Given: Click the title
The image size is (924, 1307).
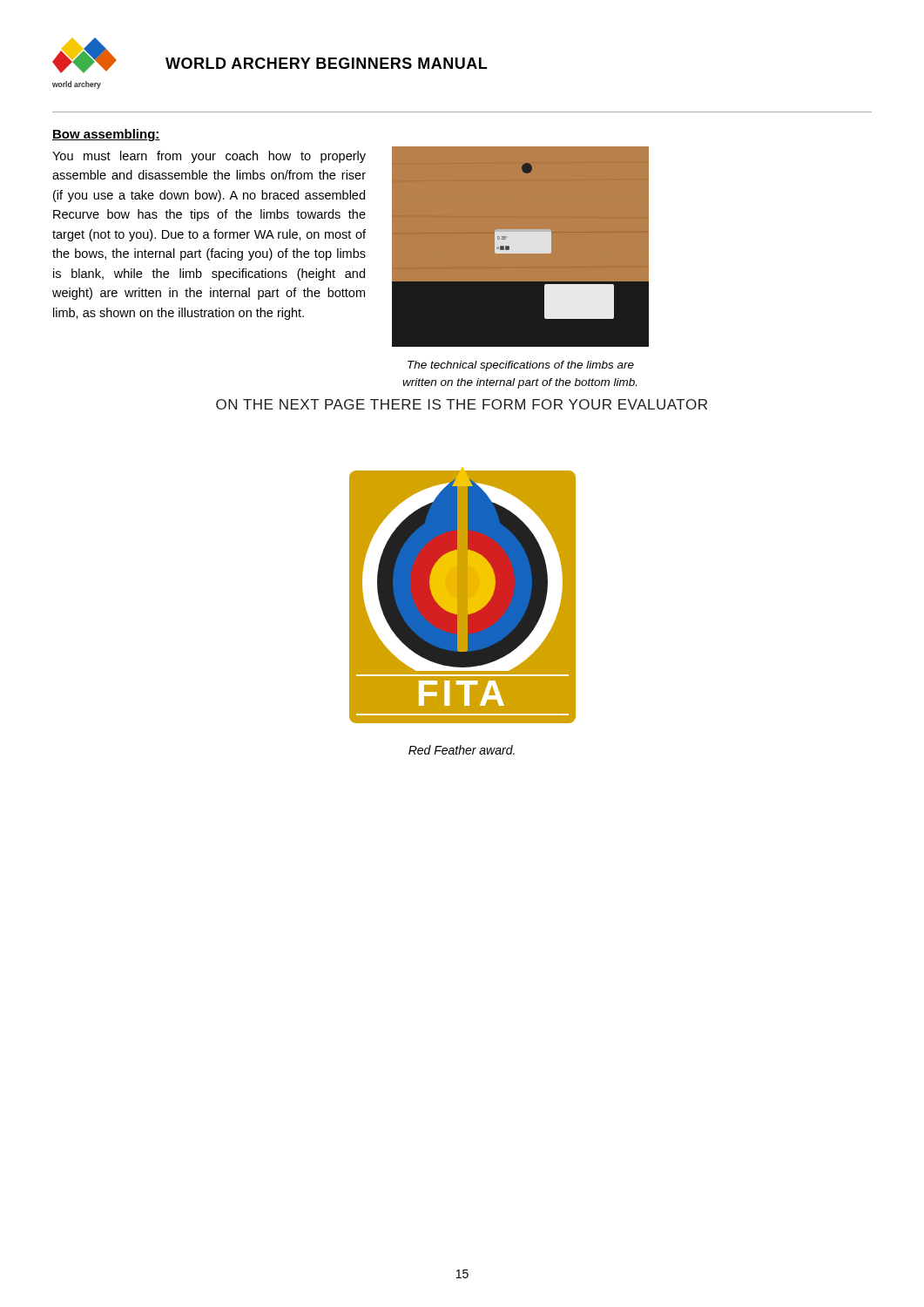Looking at the screenshot, I should (x=327, y=63).
